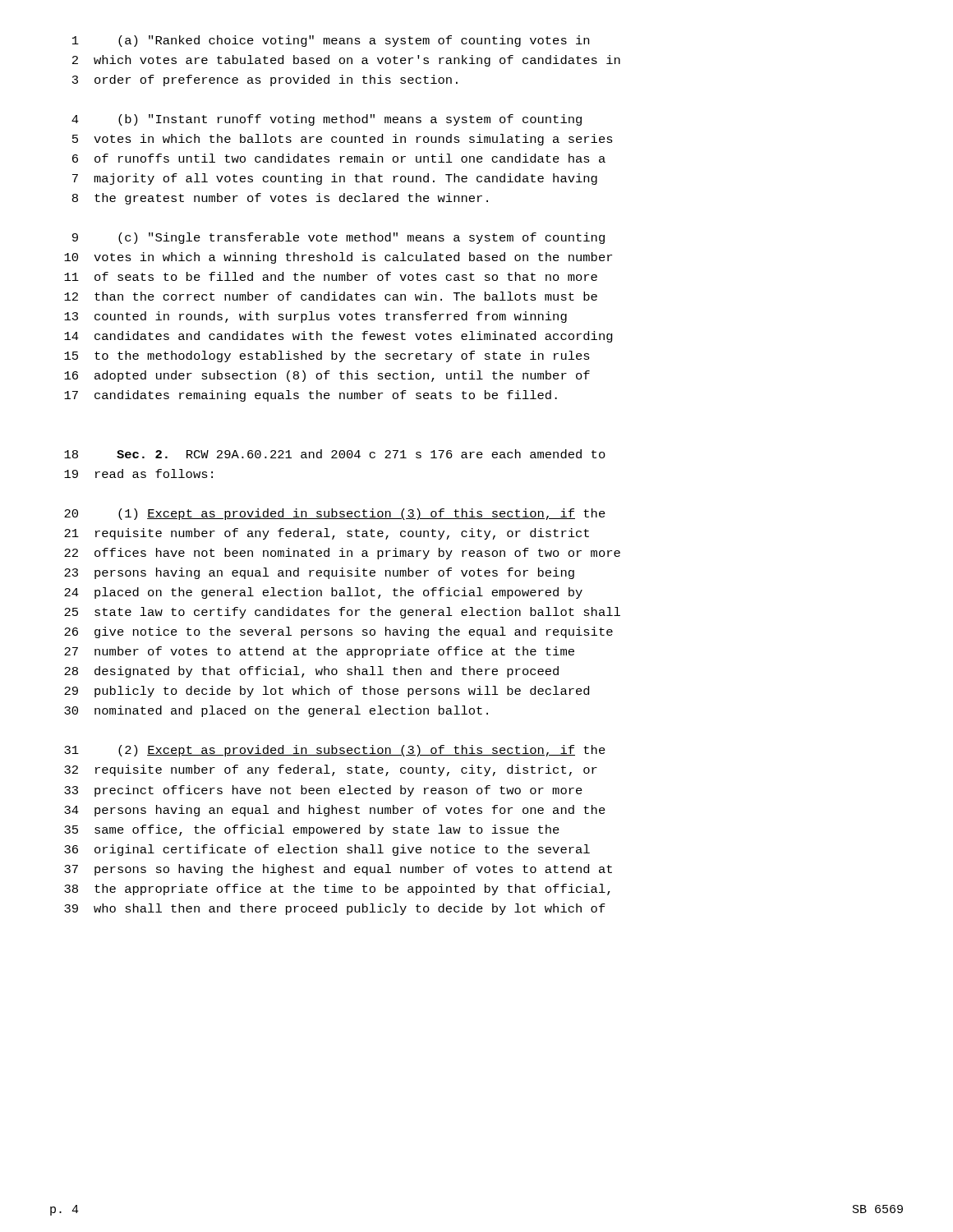Screen dimensions: 1232x953
Task: Where is the passage that starts "31 (2) Except as provided in subsection (3)"?
Action: click(x=476, y=830)
